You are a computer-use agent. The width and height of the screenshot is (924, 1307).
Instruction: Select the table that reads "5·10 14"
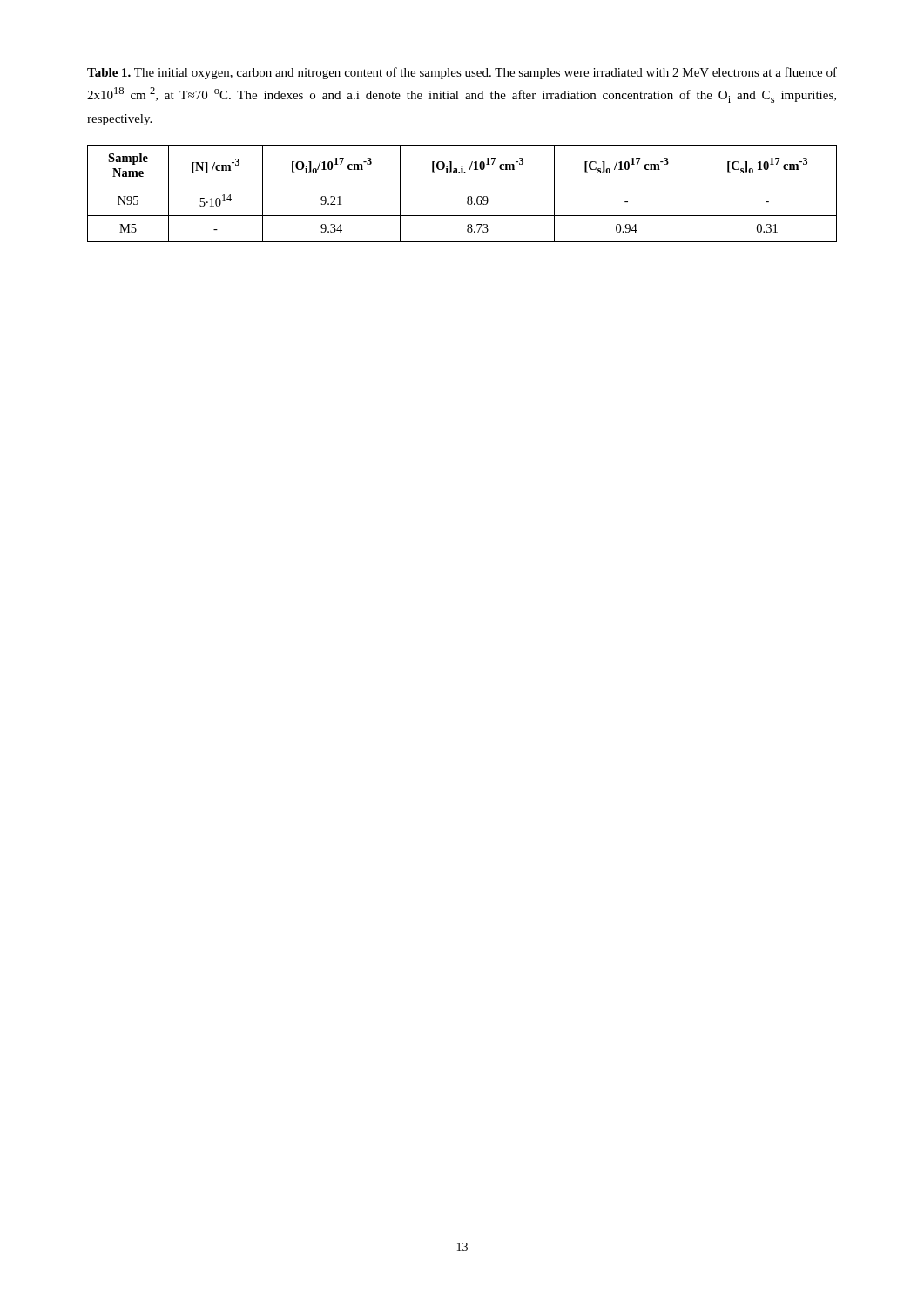coord(462,193)
